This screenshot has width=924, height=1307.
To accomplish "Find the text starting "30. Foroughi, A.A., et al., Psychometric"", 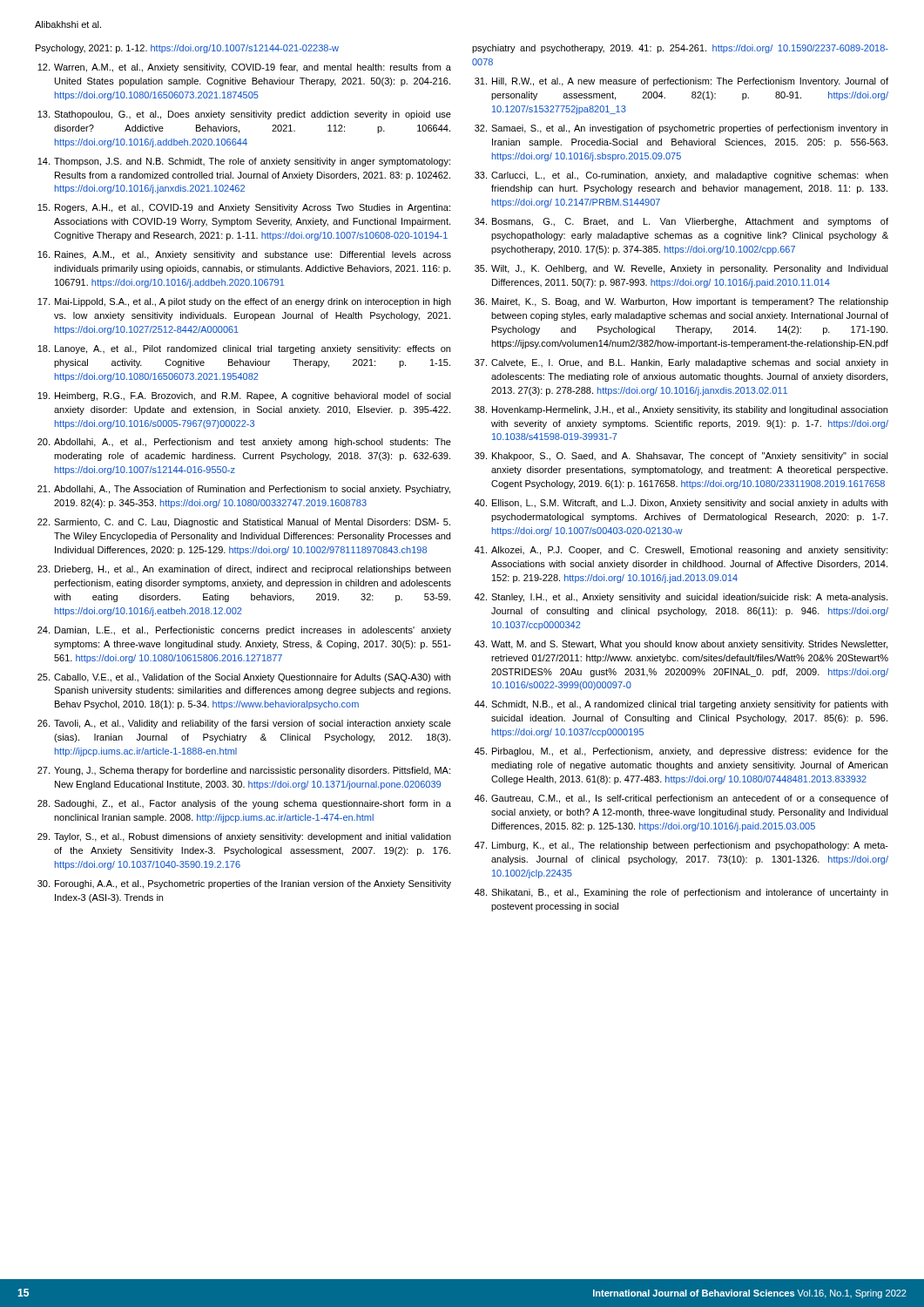I will point(243,891).
